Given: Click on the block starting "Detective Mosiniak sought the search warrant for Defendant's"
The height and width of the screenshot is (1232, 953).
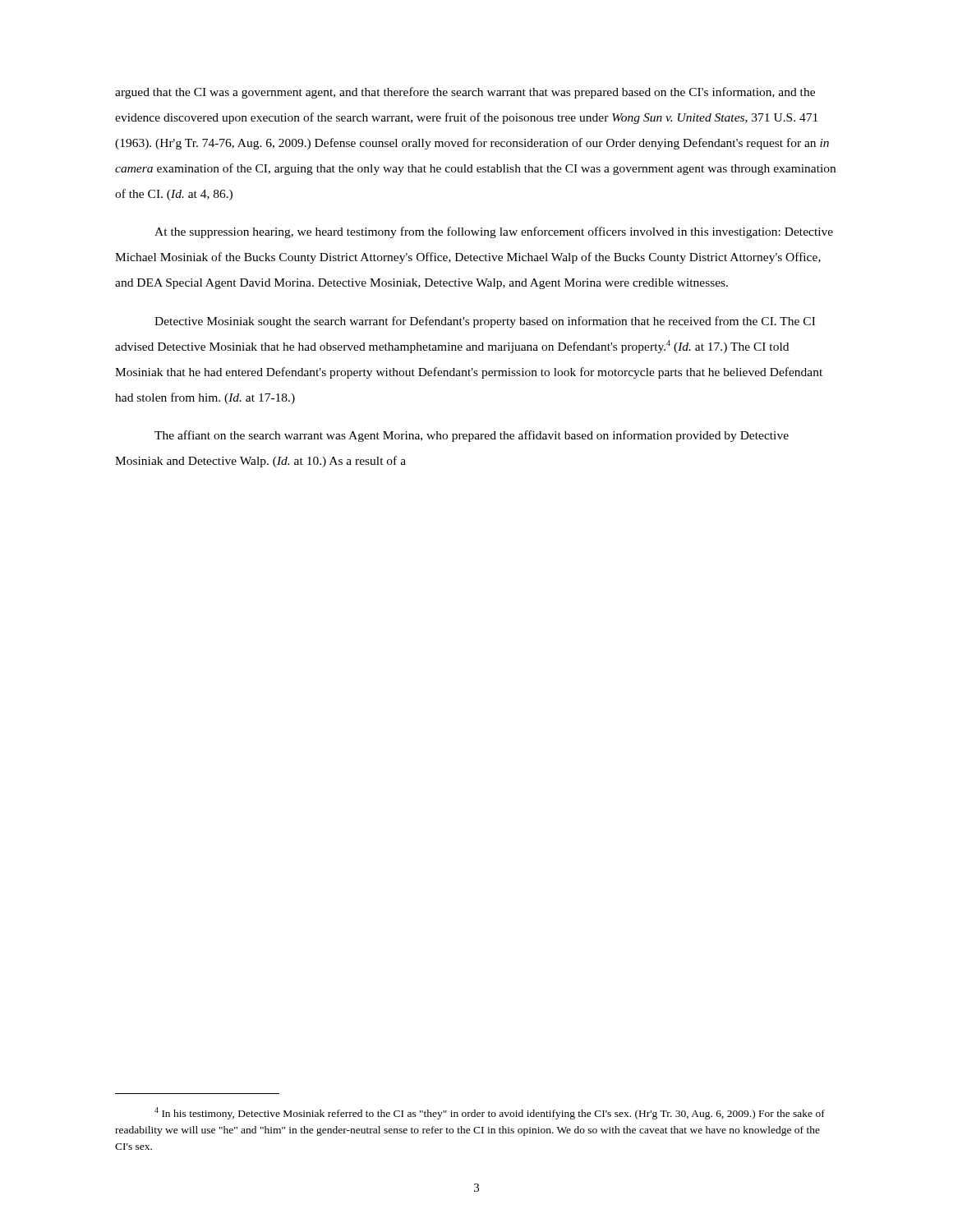Looking at the screenshot, I should 476,359.
